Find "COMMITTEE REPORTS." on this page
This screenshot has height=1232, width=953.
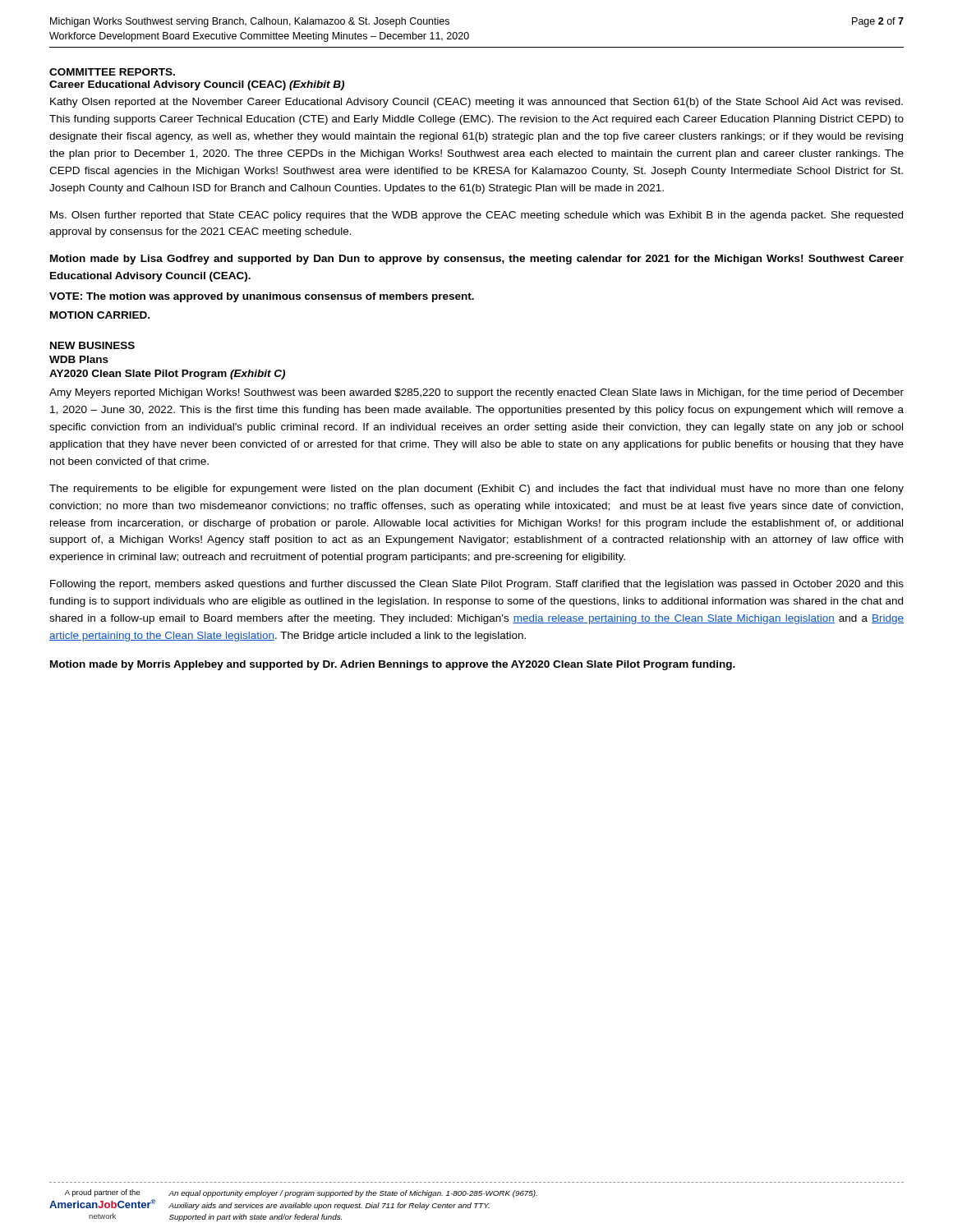click(x=112, y=72)
